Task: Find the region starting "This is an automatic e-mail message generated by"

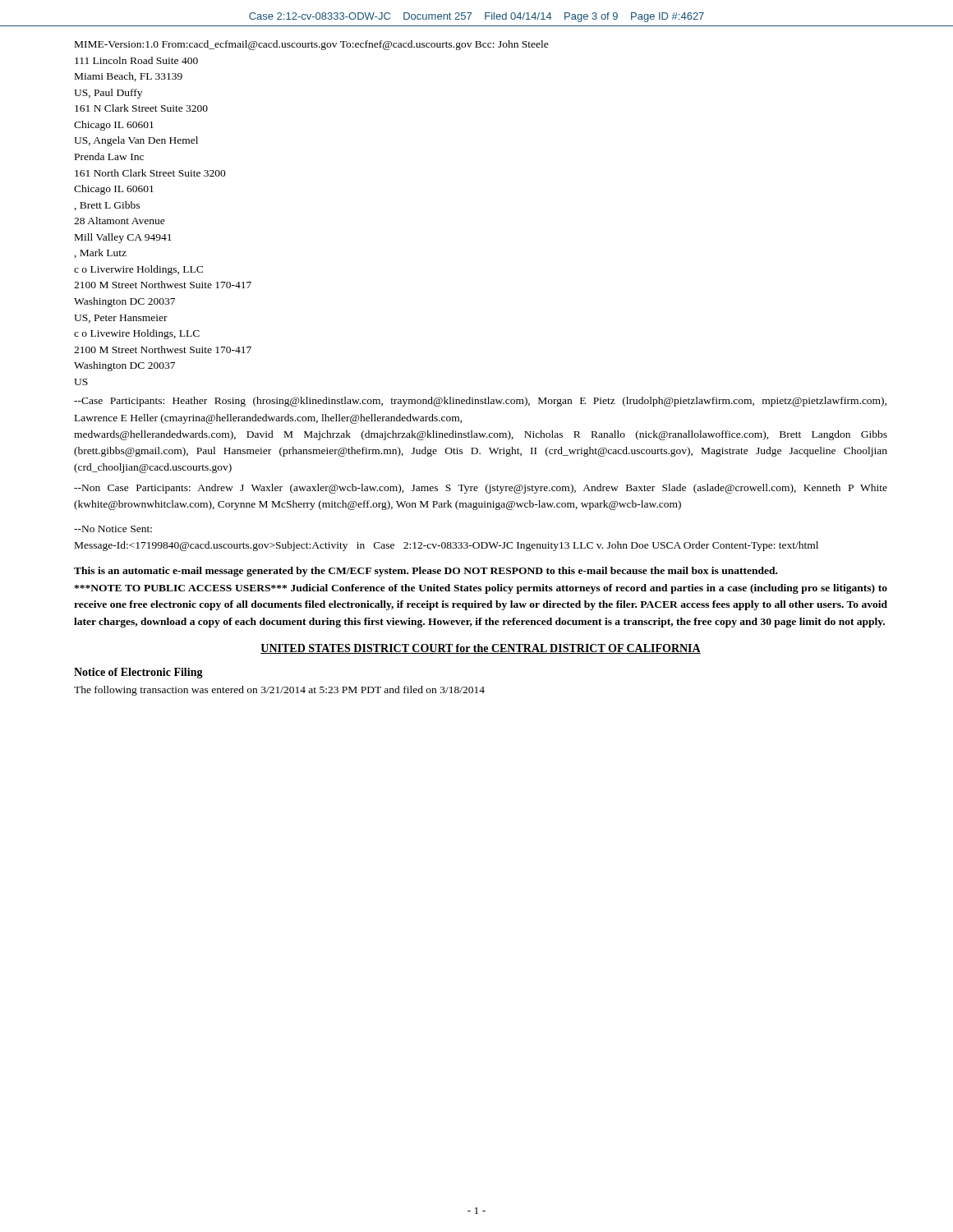Action: [481, 596]
